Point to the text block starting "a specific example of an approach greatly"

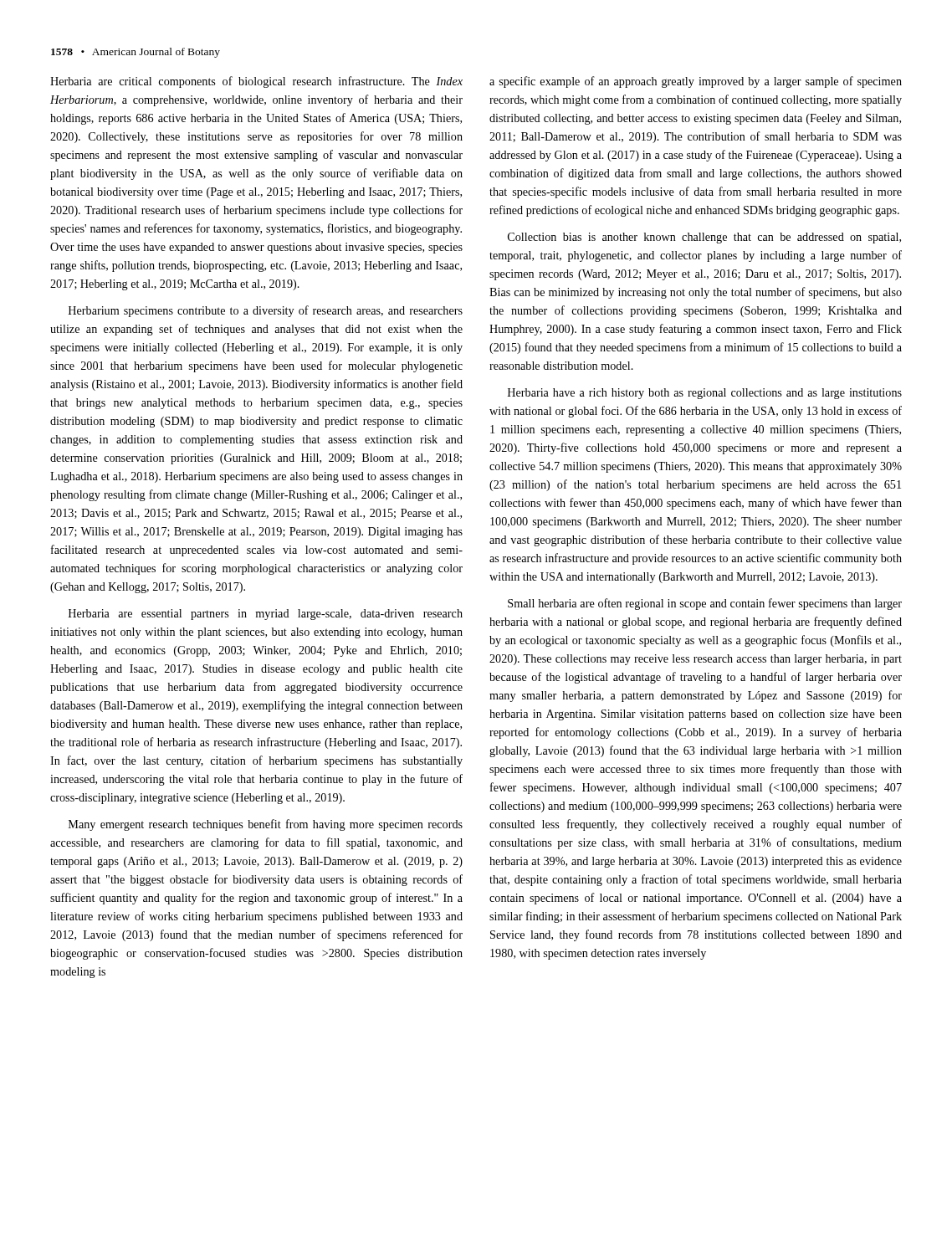point(696,146)
